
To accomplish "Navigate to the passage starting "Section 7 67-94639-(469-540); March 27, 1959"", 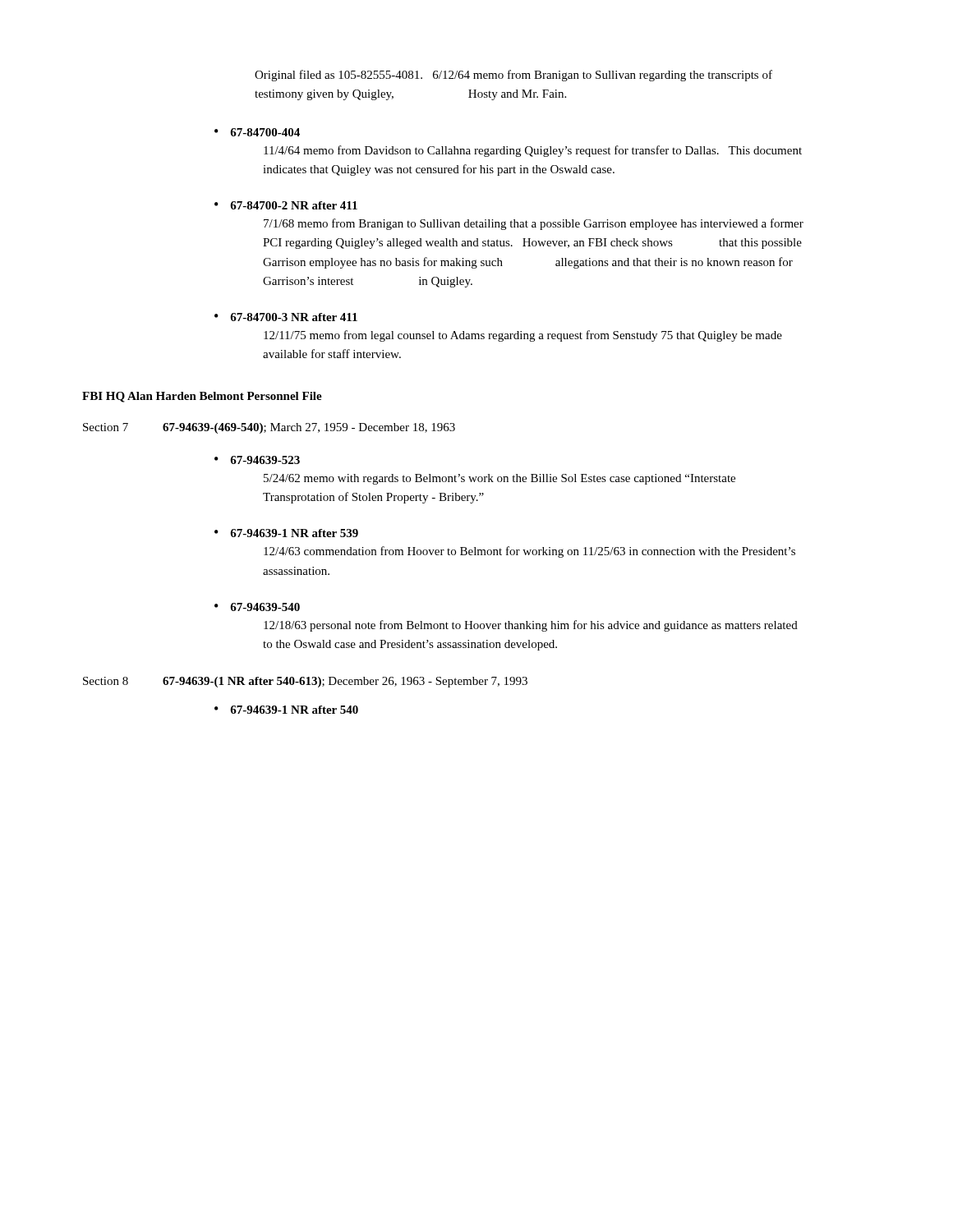I will tap(269, 427).
